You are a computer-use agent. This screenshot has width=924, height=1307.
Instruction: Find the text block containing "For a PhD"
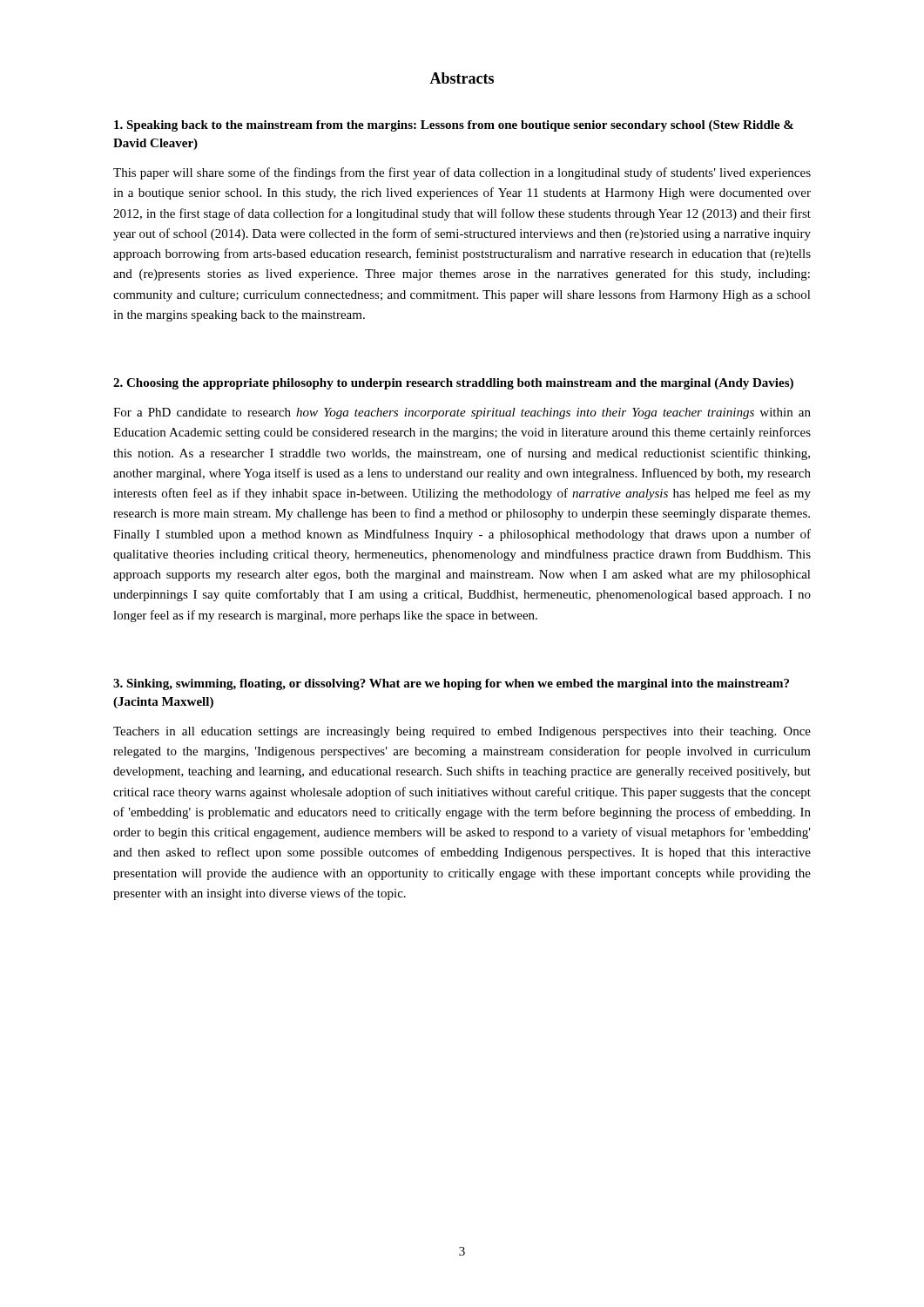coord(462,513)
